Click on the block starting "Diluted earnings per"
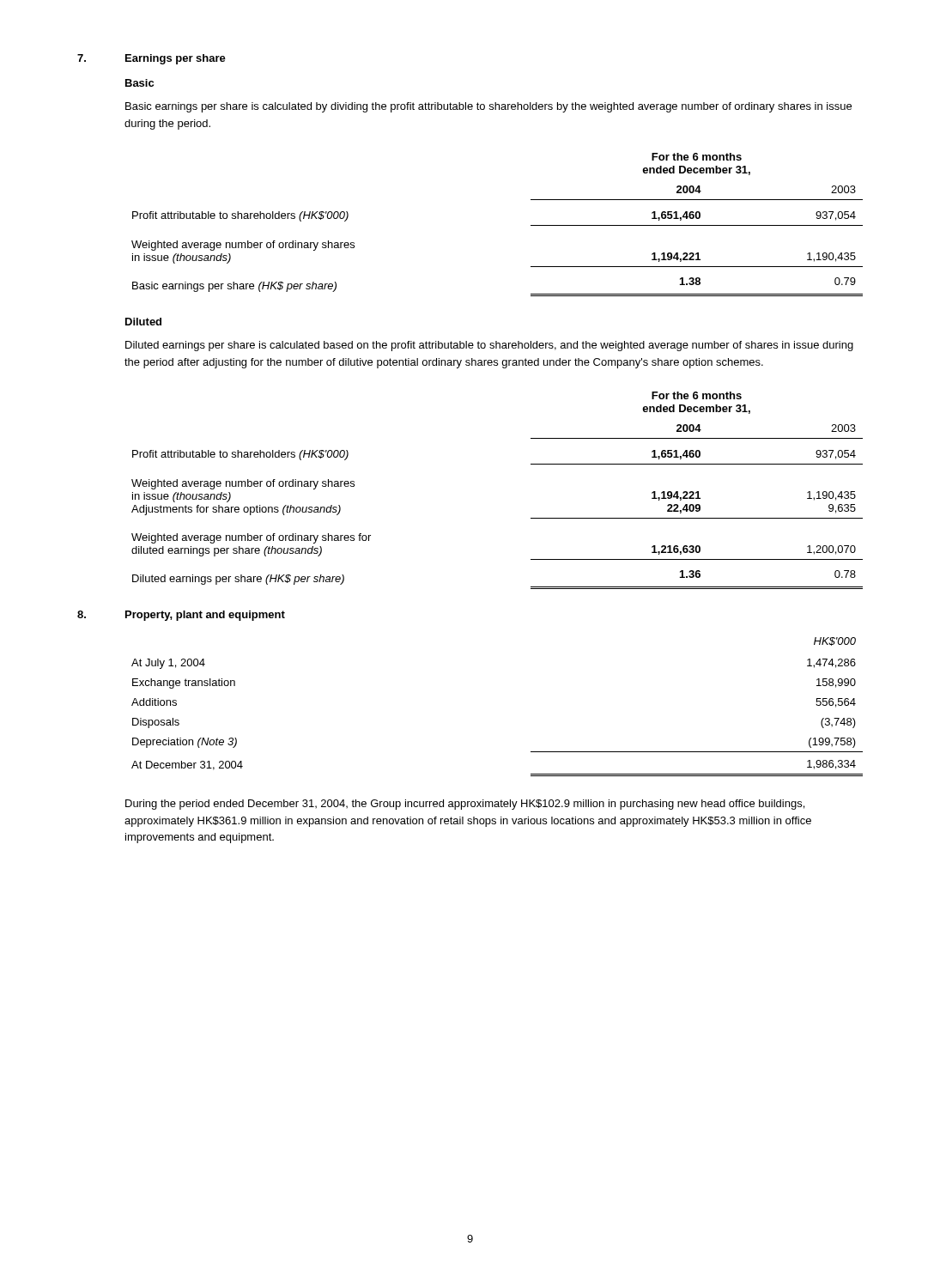Viewport: 940px width, 1288px height. click(489, 353)
